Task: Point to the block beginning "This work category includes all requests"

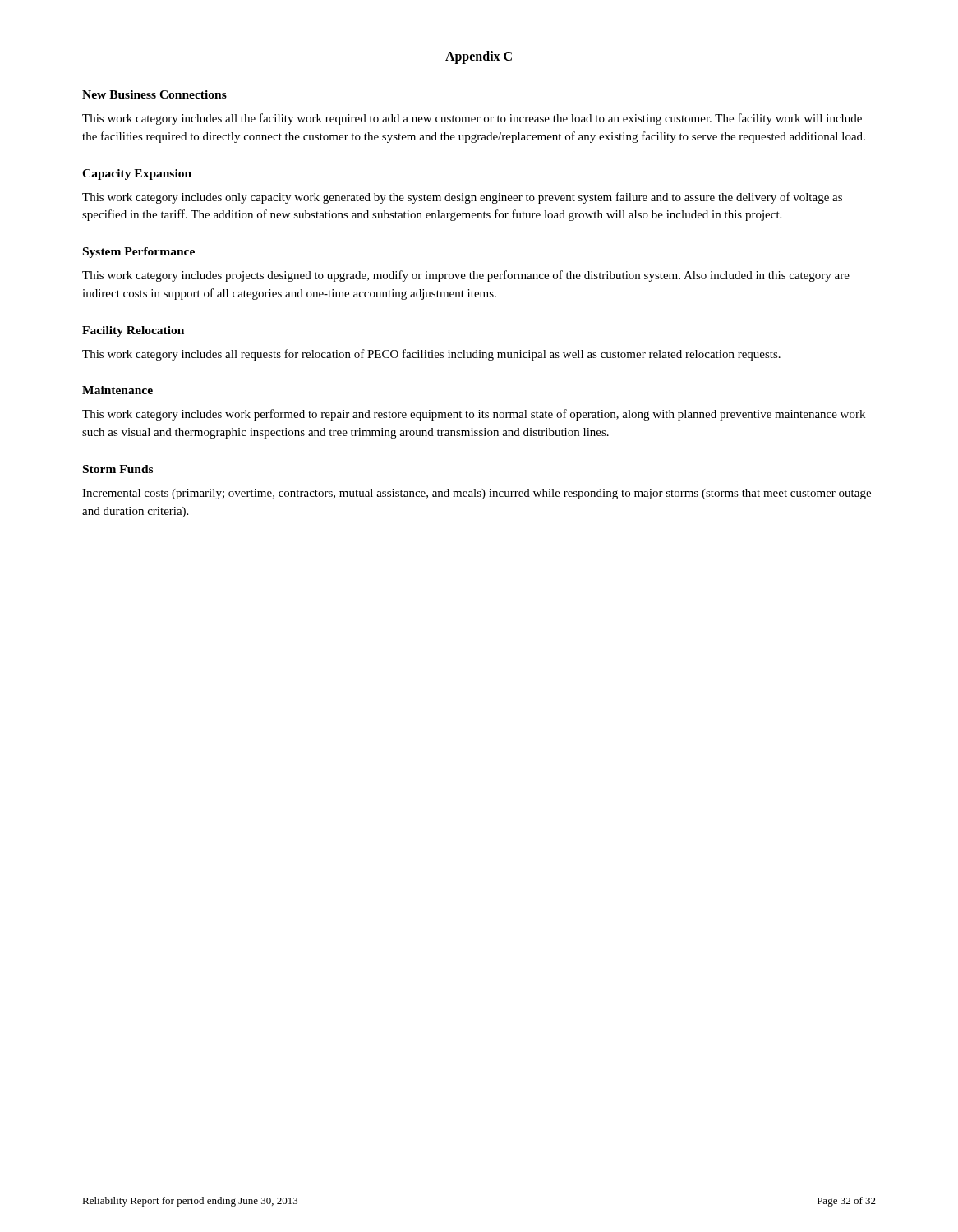Action: tap(432, 354)
